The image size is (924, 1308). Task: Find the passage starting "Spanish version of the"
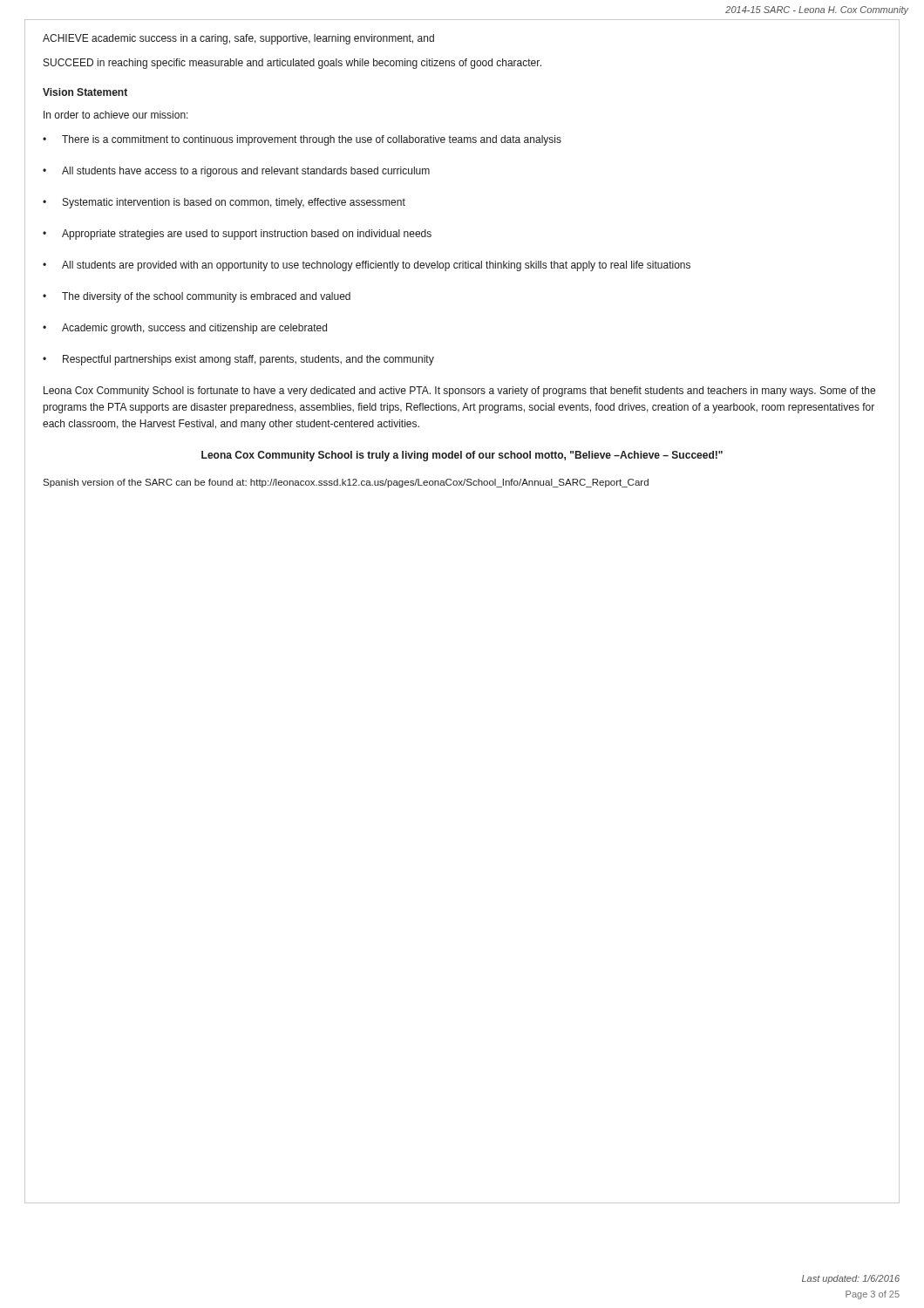(346, 482)
